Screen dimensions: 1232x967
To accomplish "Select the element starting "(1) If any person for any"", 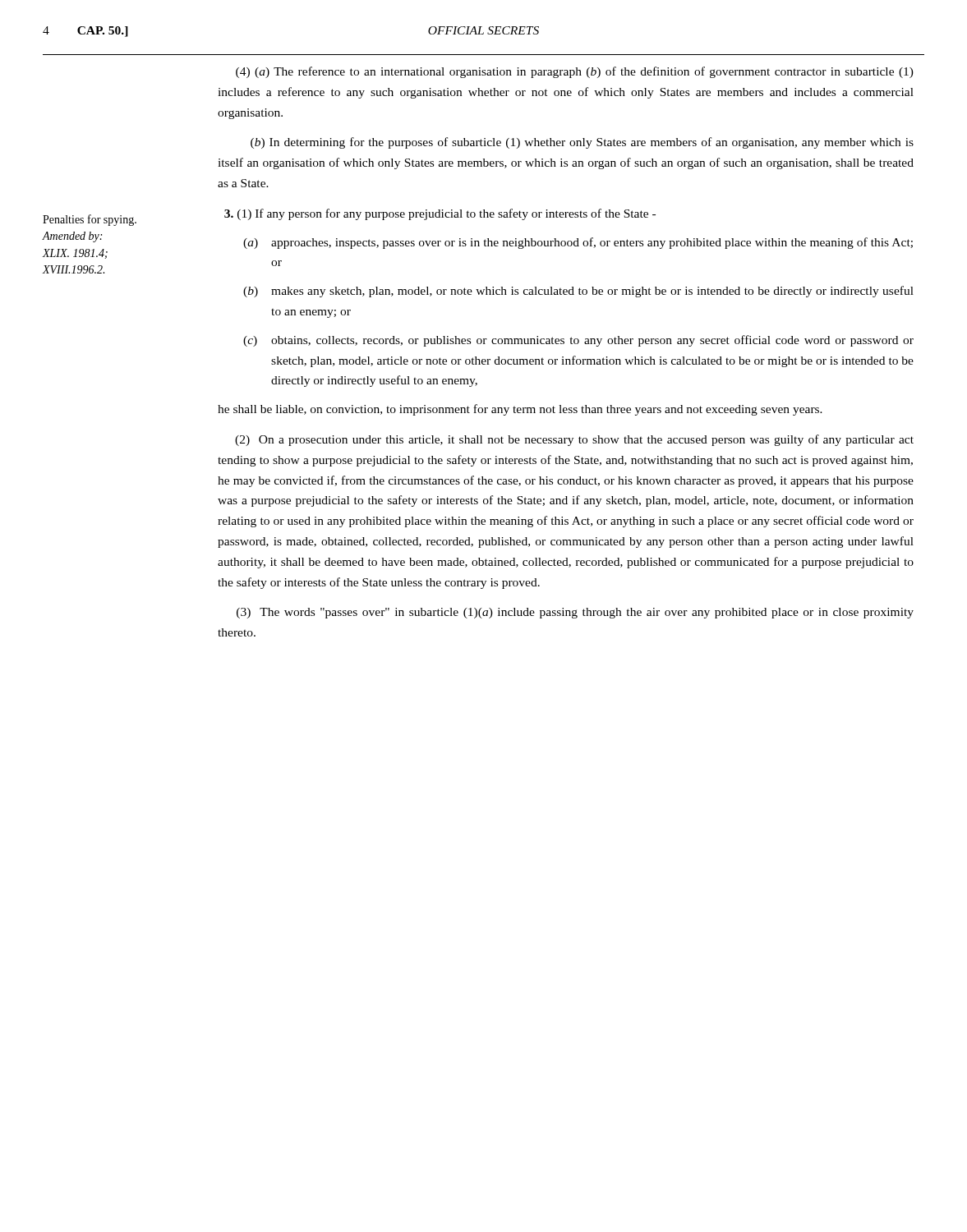I will pos(437,213).
